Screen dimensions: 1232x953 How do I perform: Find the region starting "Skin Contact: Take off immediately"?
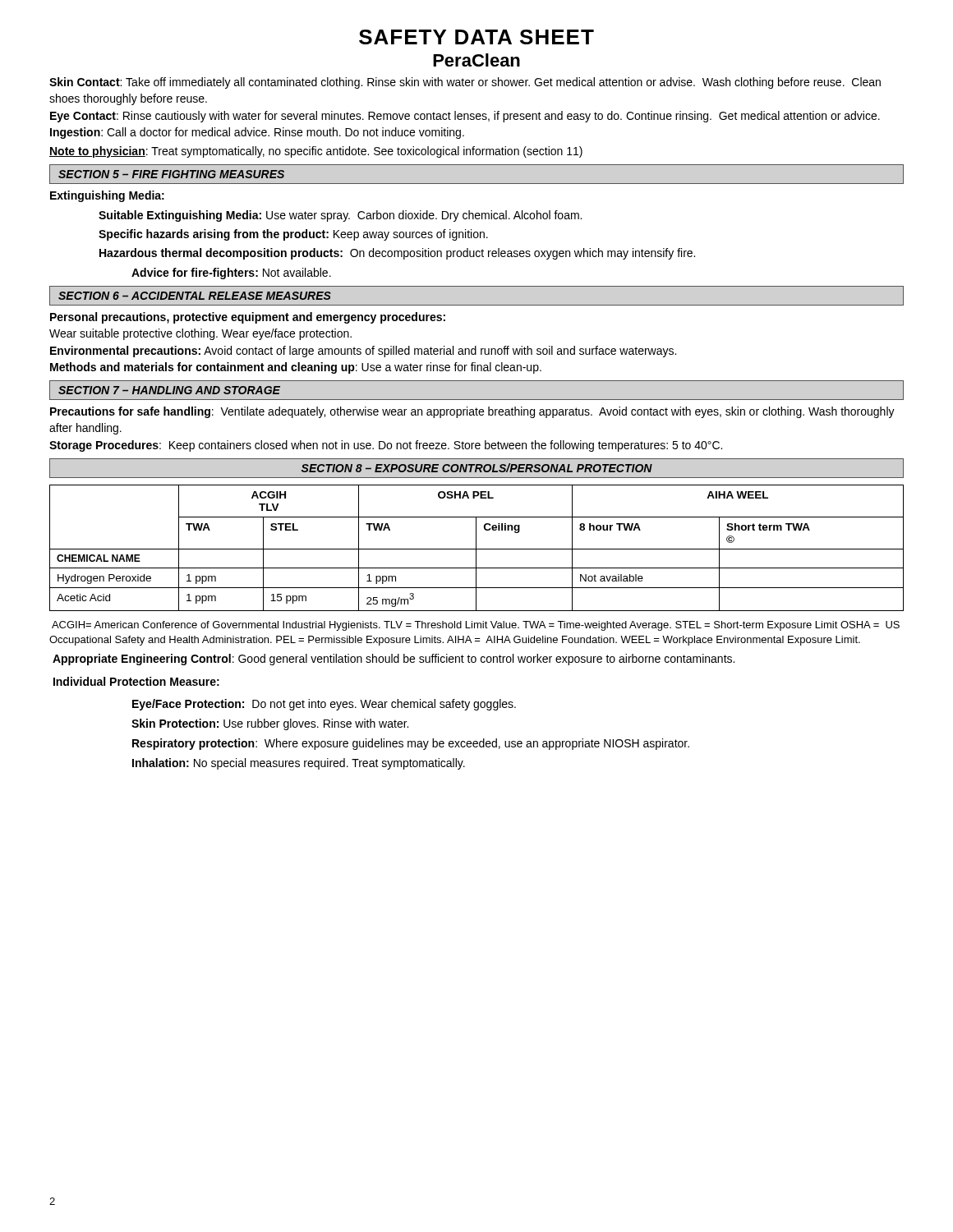(465, 107)
